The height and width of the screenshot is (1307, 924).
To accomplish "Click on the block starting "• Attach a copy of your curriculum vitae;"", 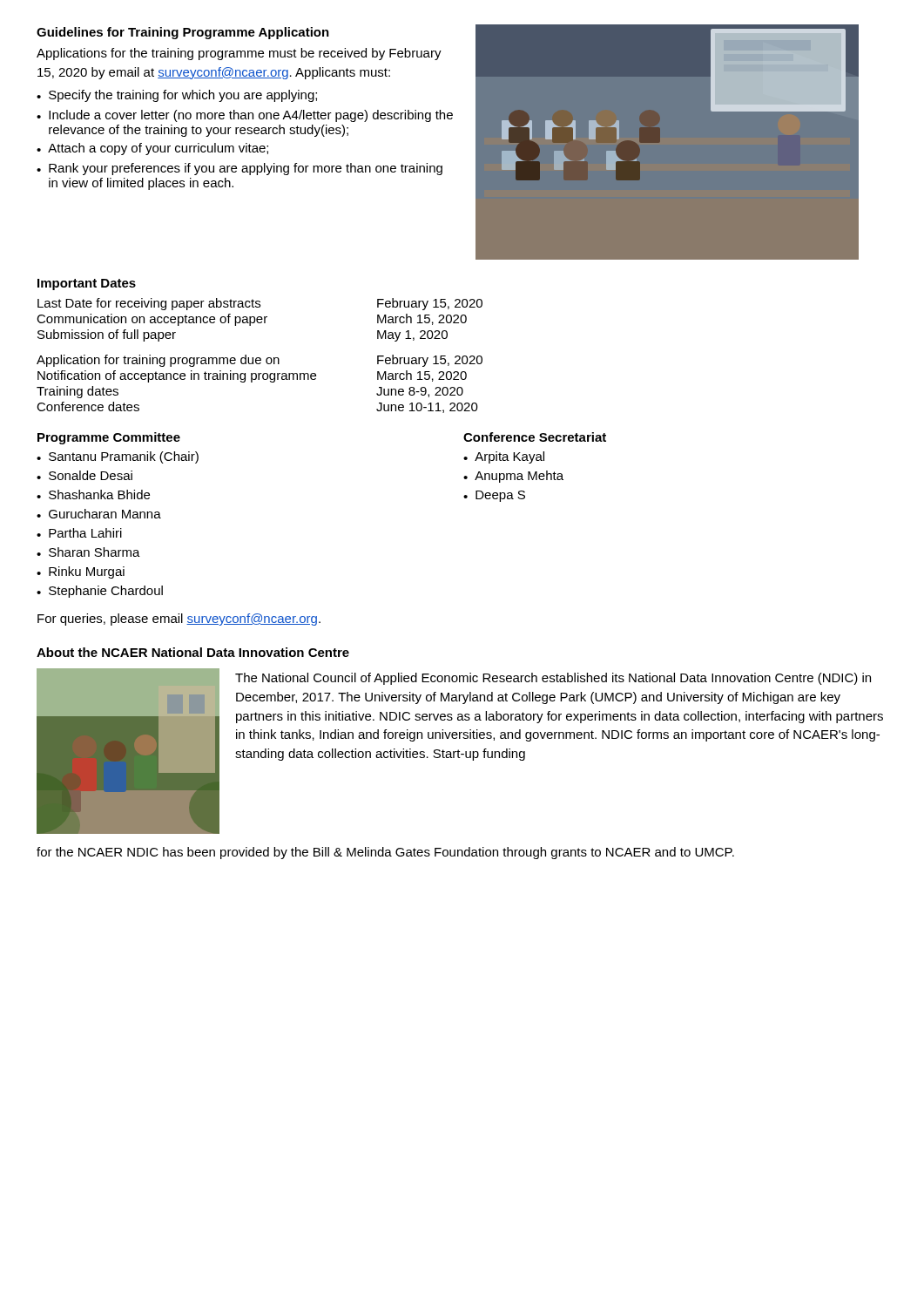I will tap(153, 148).
